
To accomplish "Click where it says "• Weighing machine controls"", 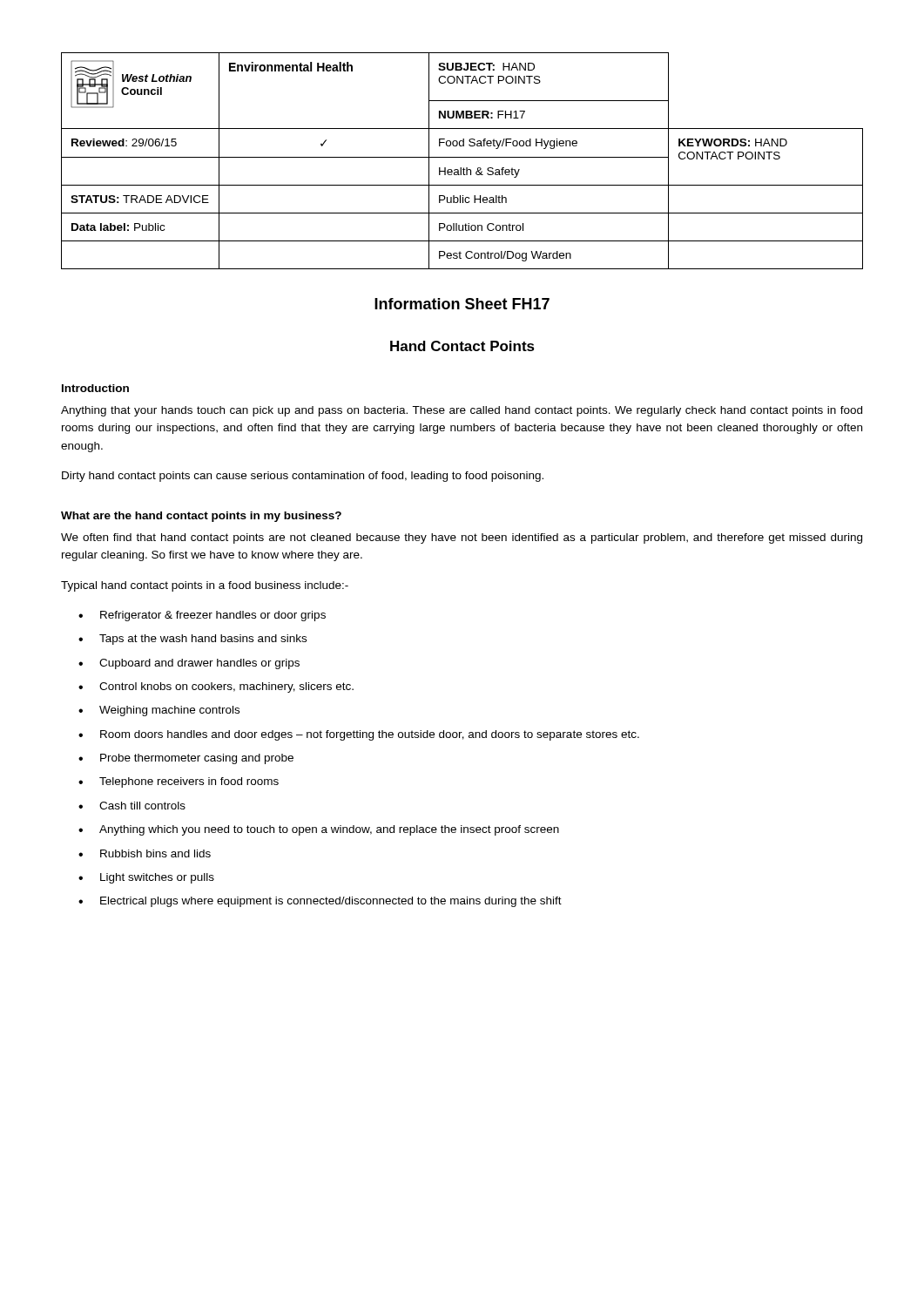I will pos(159,711).
